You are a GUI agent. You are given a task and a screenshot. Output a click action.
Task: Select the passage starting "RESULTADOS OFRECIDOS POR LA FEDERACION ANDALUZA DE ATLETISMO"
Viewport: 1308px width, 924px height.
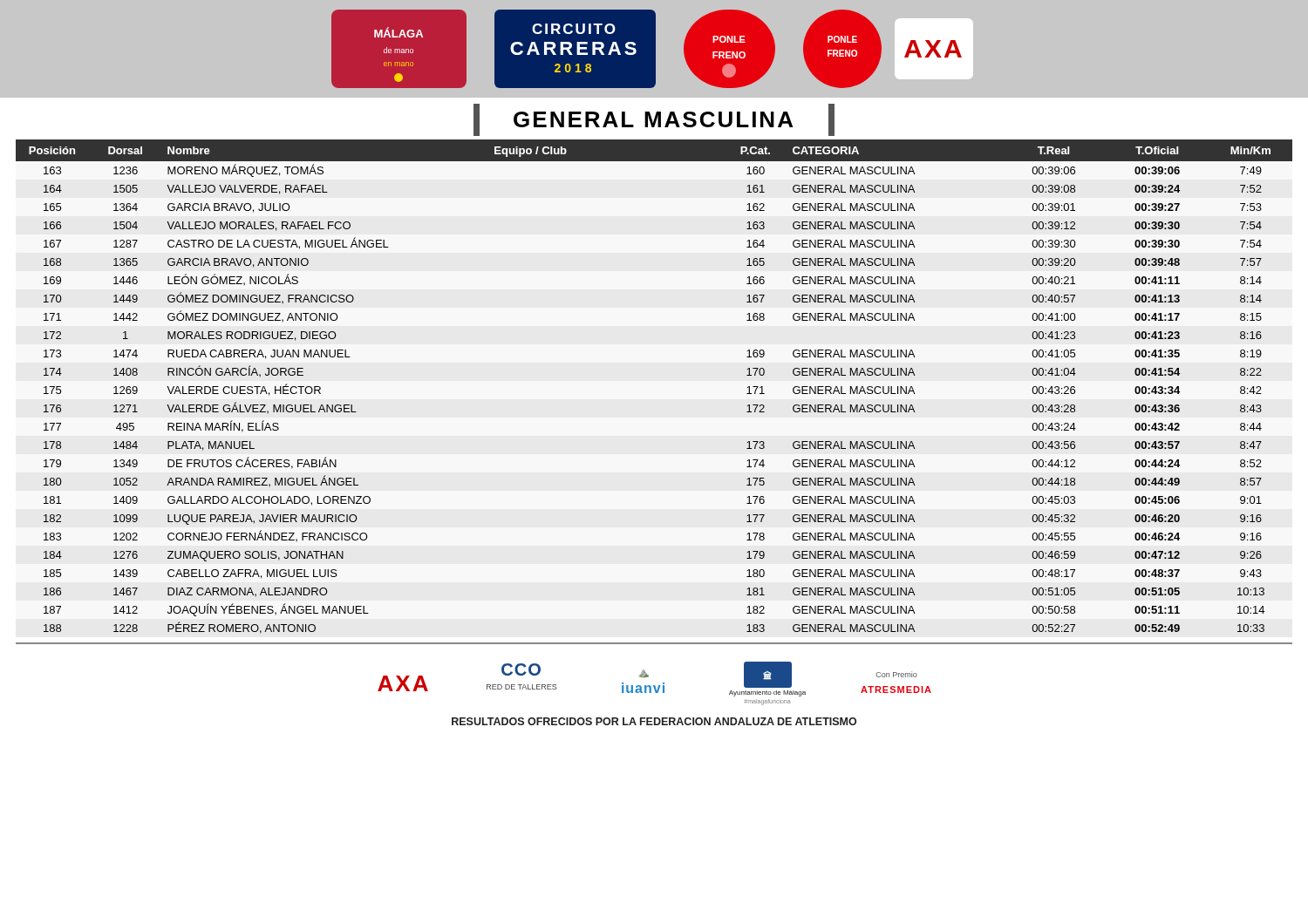pyautogui.click(x=654, y=722)
